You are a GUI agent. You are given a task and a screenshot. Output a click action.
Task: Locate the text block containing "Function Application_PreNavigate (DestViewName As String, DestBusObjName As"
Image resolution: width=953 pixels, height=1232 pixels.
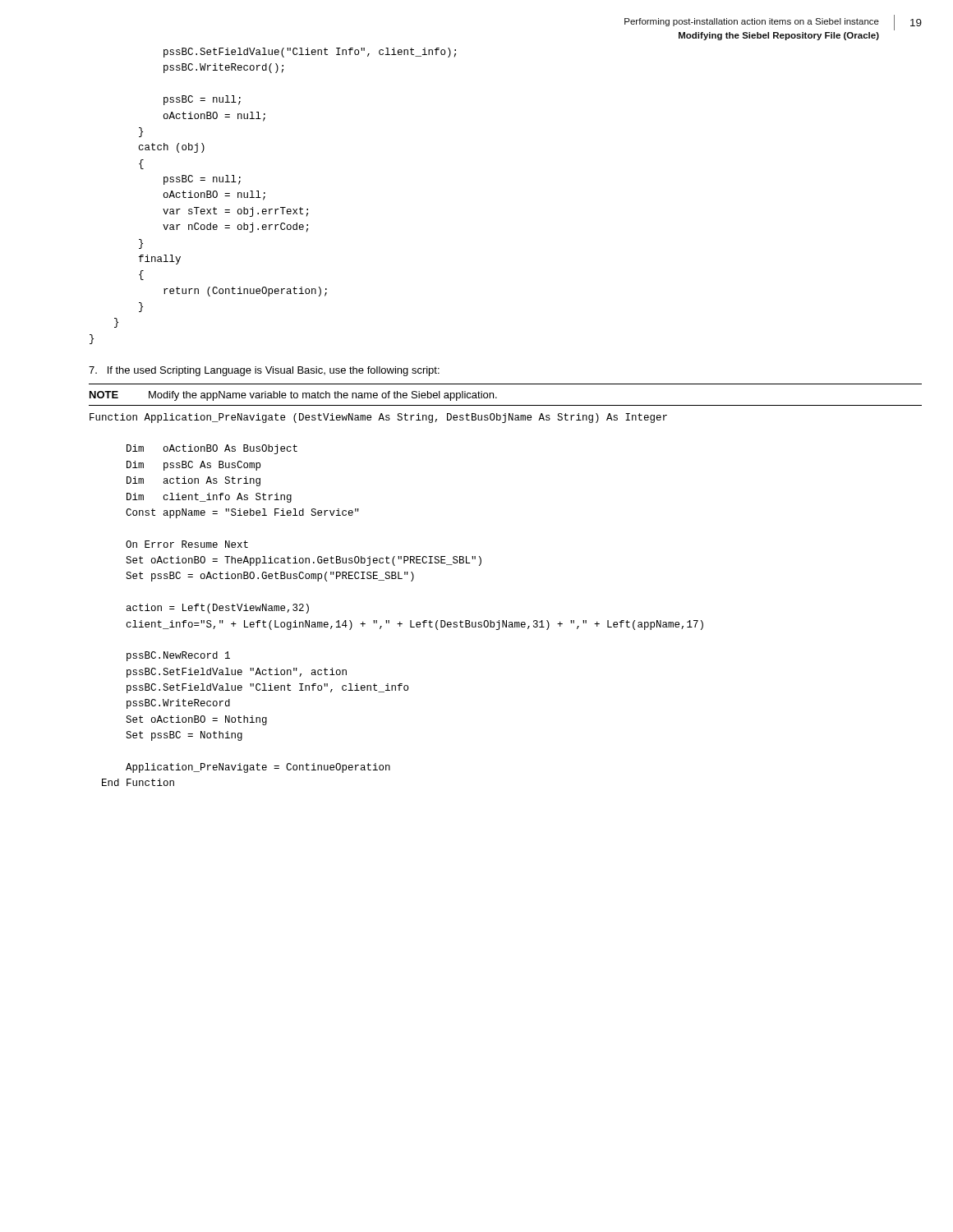pos(378,418)
